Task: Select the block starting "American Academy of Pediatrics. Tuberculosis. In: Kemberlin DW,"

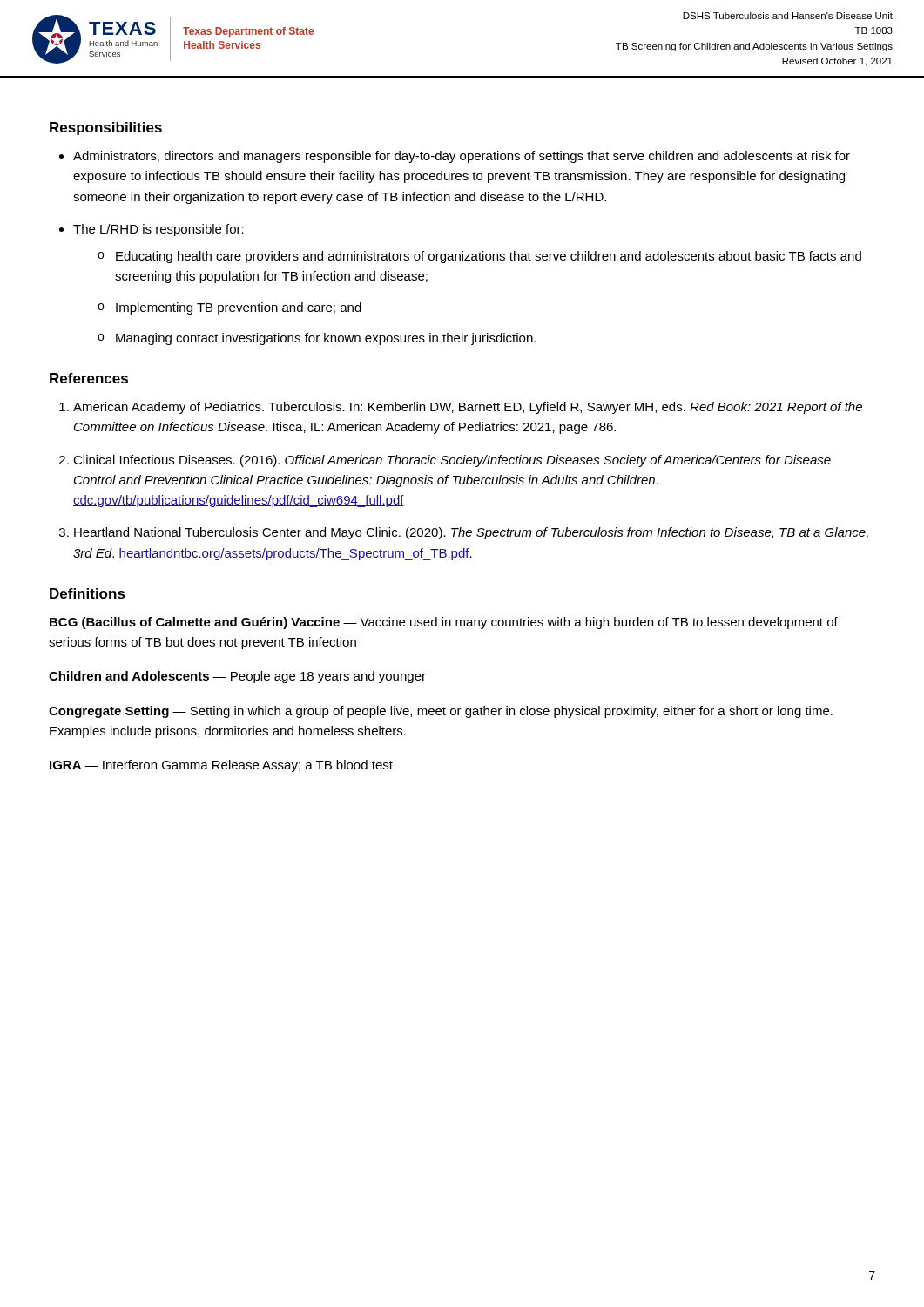Action: point(468,417)
